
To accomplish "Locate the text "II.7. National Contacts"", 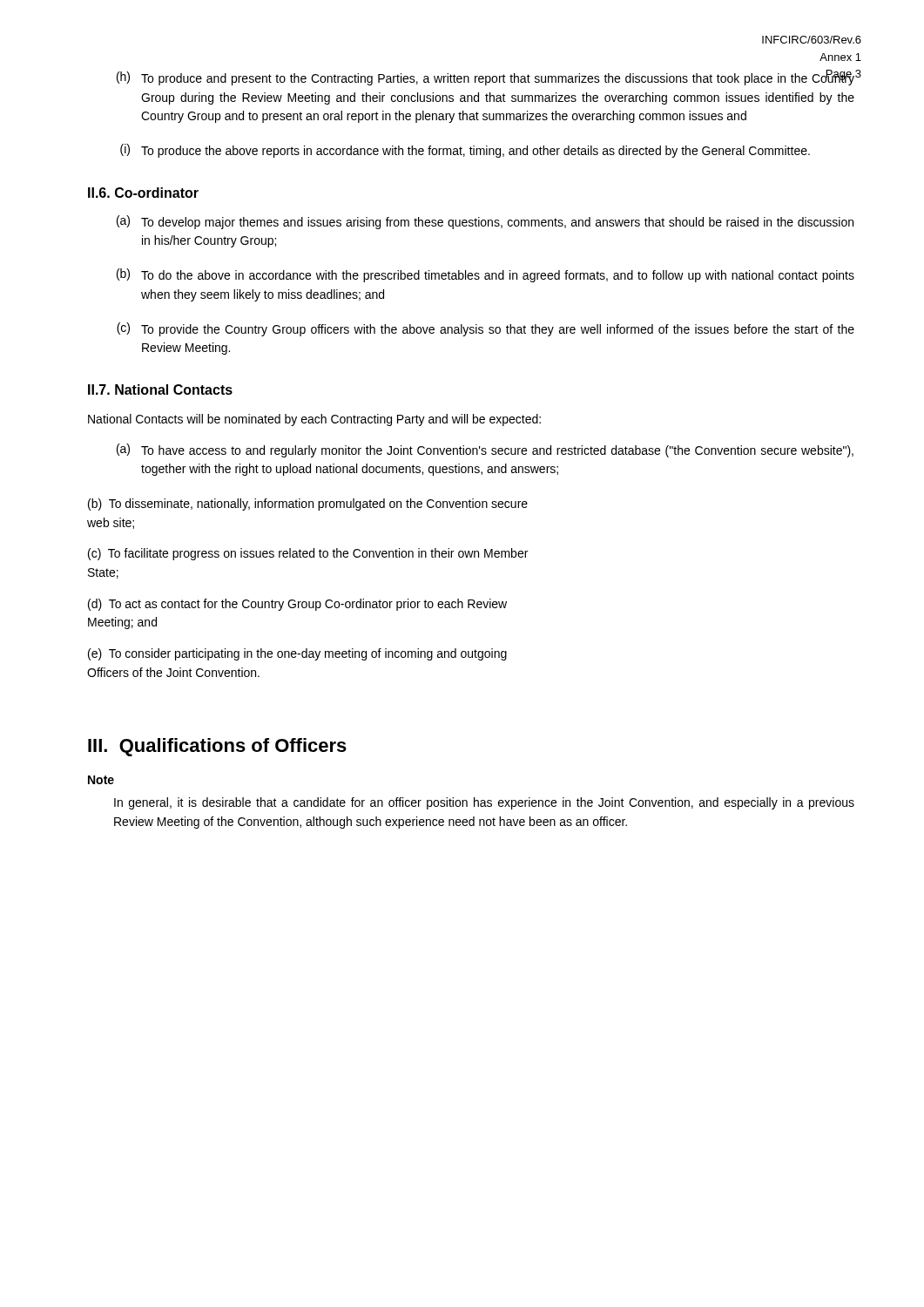I will pos(160,390).
